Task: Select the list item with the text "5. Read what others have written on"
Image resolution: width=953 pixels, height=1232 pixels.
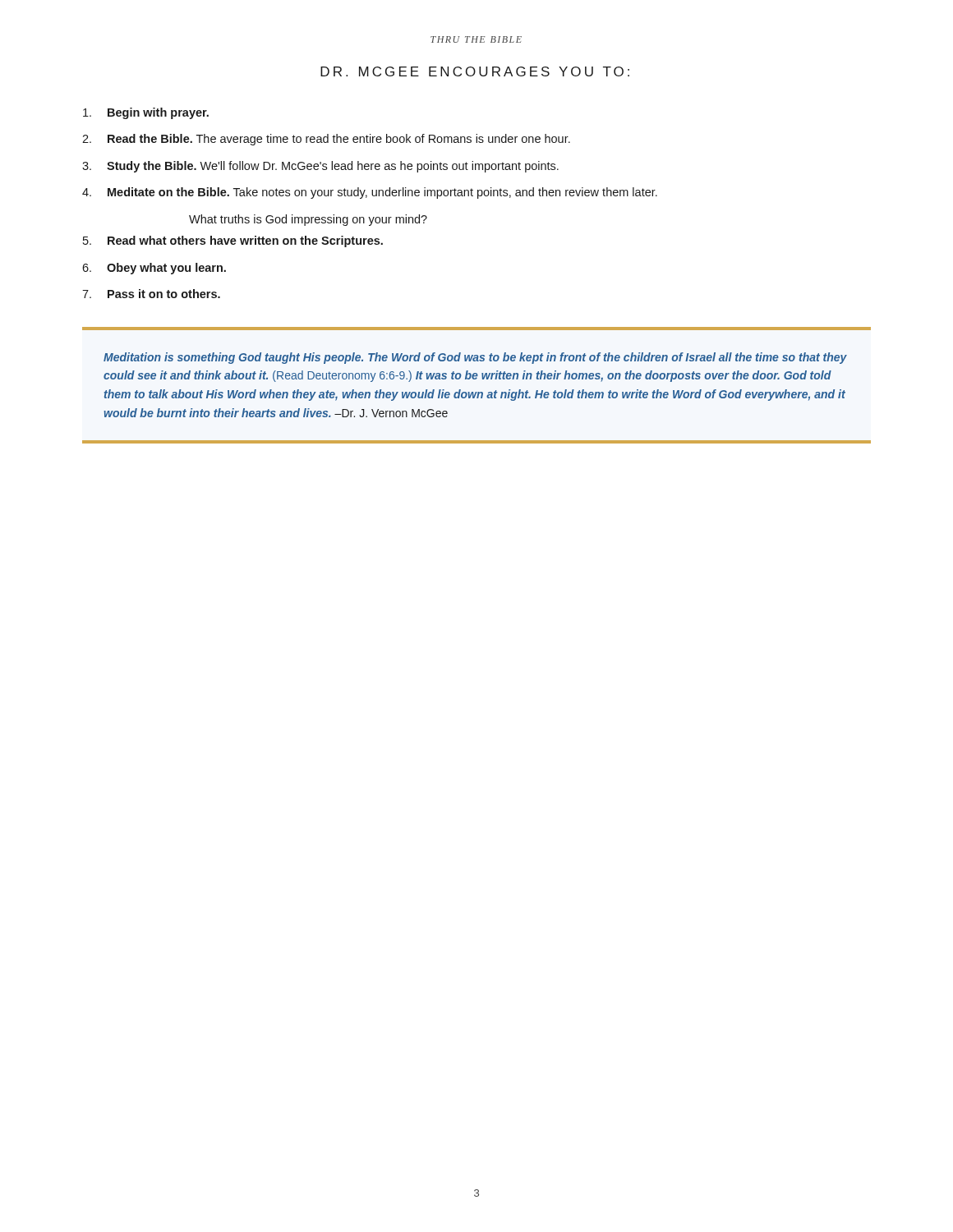Action: point(233,241)
